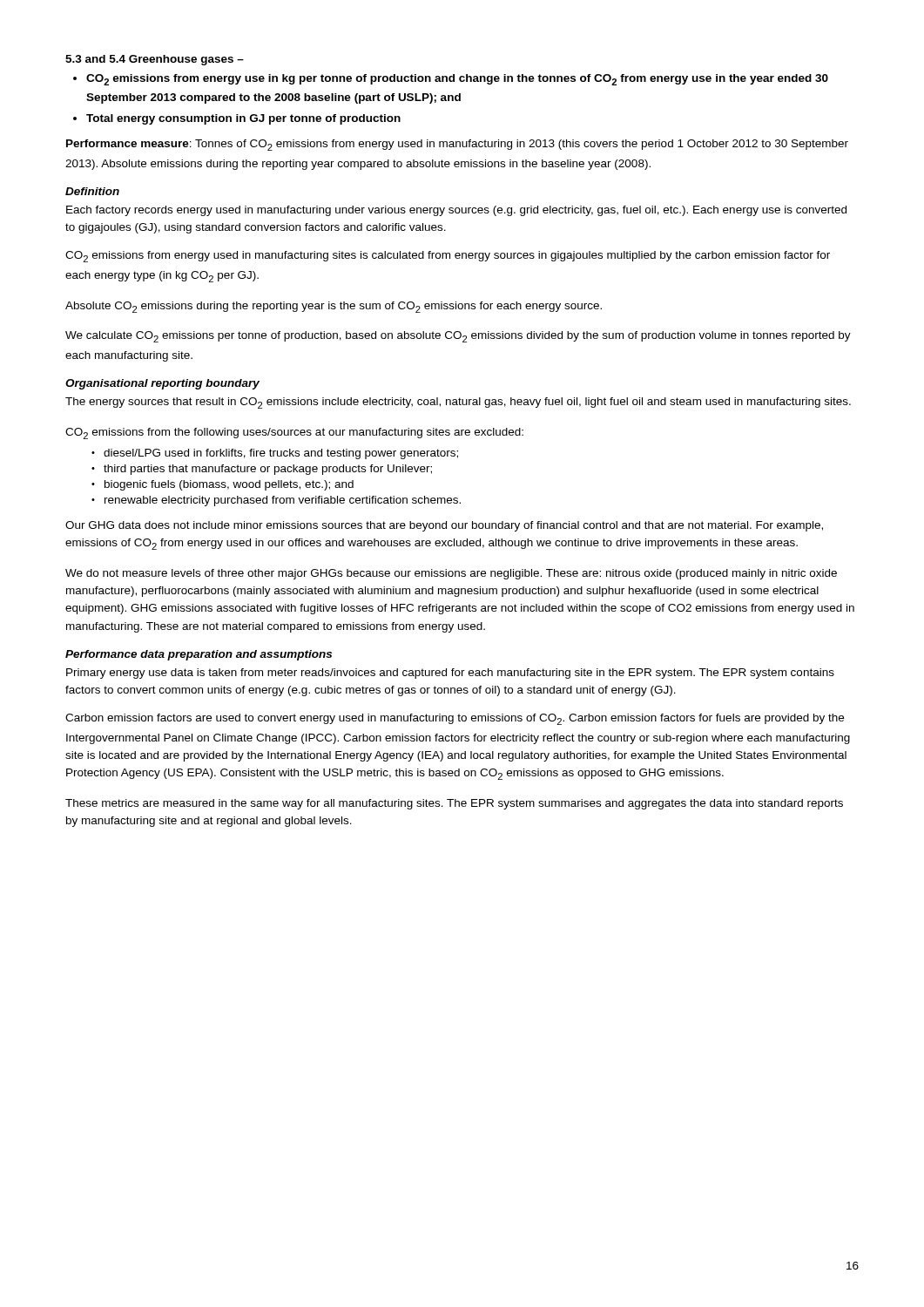Find the block starting "Carbon emission factors are used to convert"

click(x=458, y=746)
